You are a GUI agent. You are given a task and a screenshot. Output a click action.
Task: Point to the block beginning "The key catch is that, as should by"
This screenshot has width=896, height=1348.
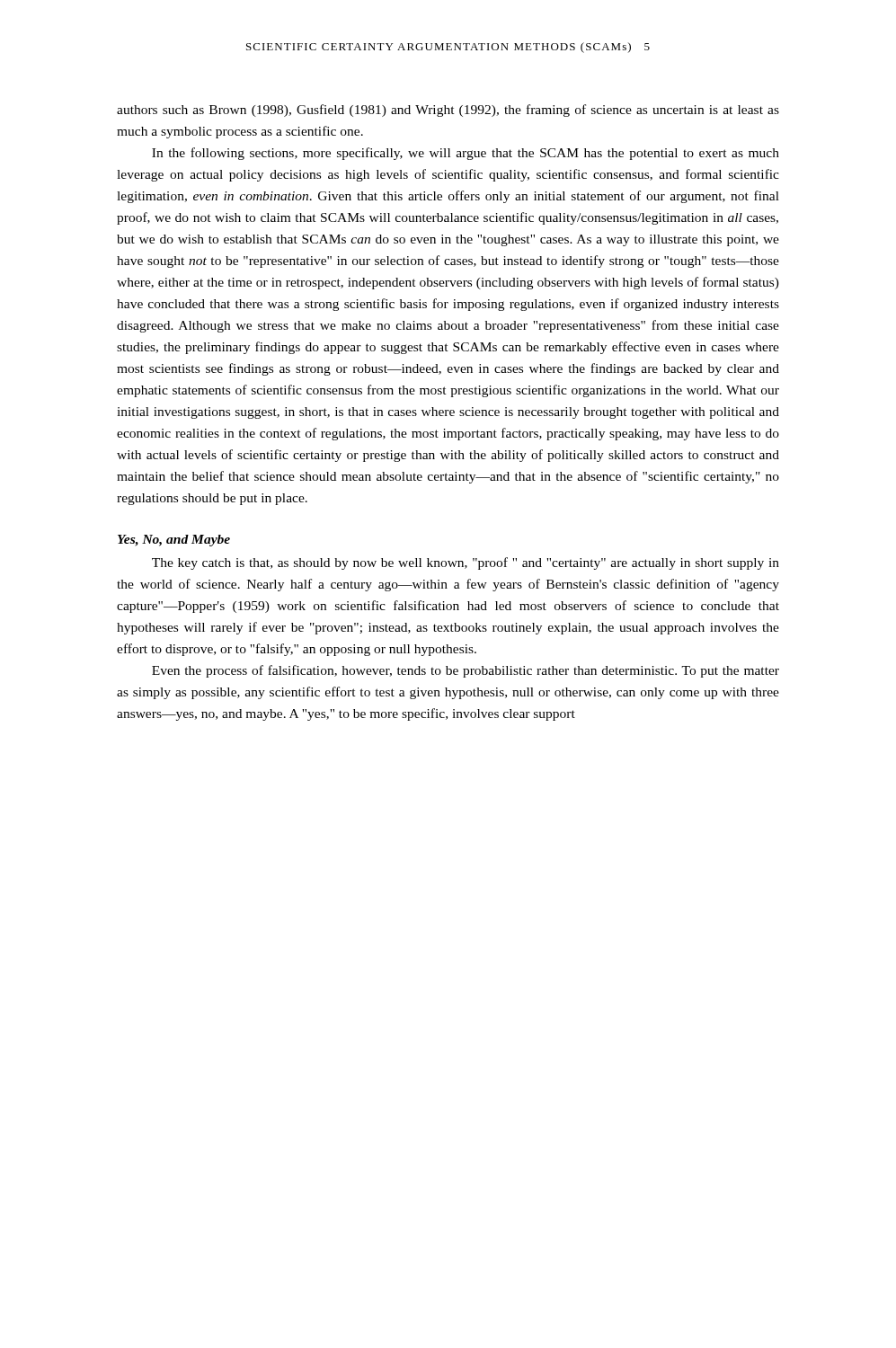coord(448,606)
